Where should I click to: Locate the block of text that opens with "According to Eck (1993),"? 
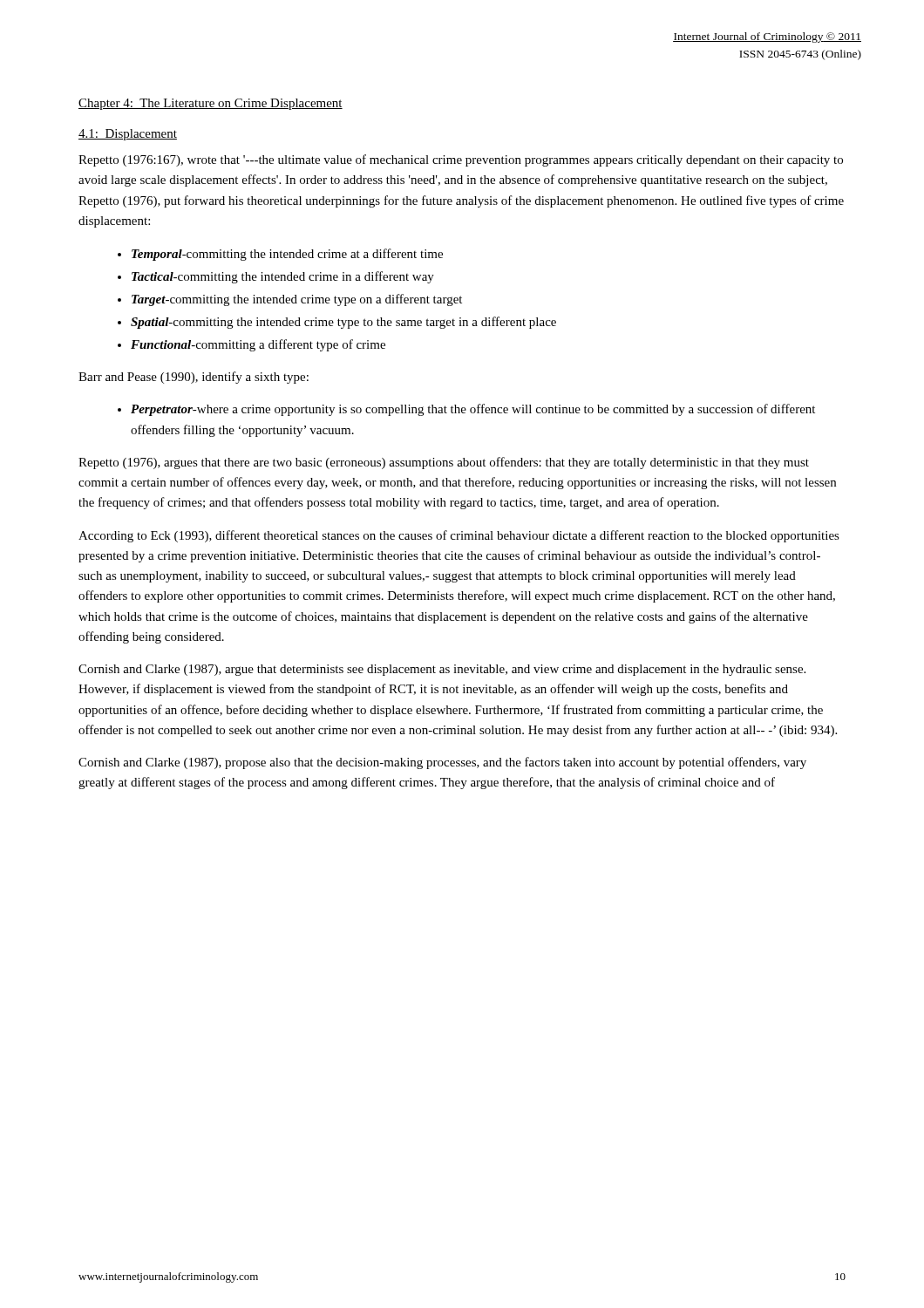pyautogui.click(x=459, y=586)
